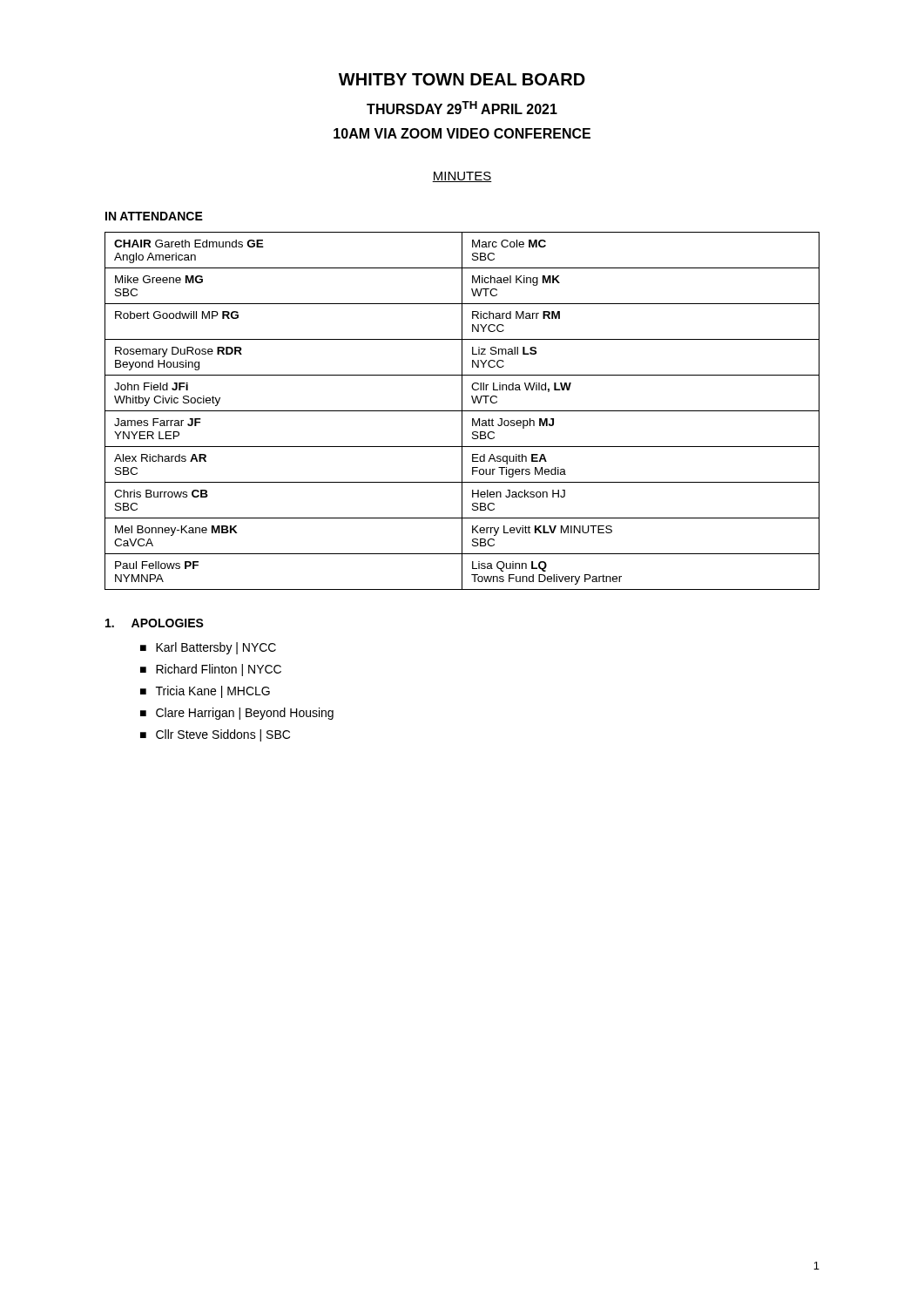Select the block starting "WHITBY TOWN DEAL BOARD"
Image resolution: width=924 pixels, height=1307 pixels.
pyautogui.click(x=462, y=106)
